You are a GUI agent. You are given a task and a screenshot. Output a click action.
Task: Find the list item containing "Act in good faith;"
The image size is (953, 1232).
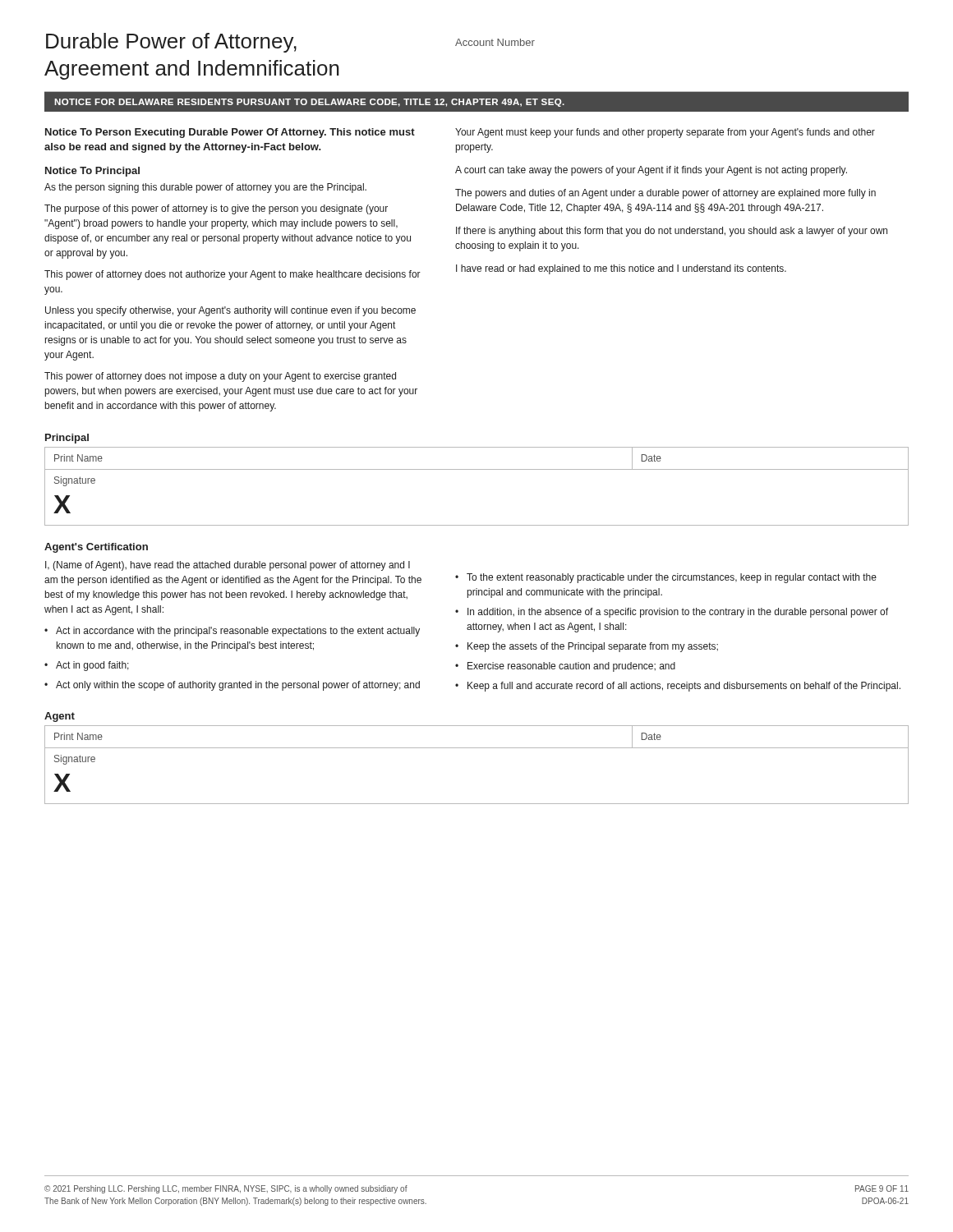(93, 666)
